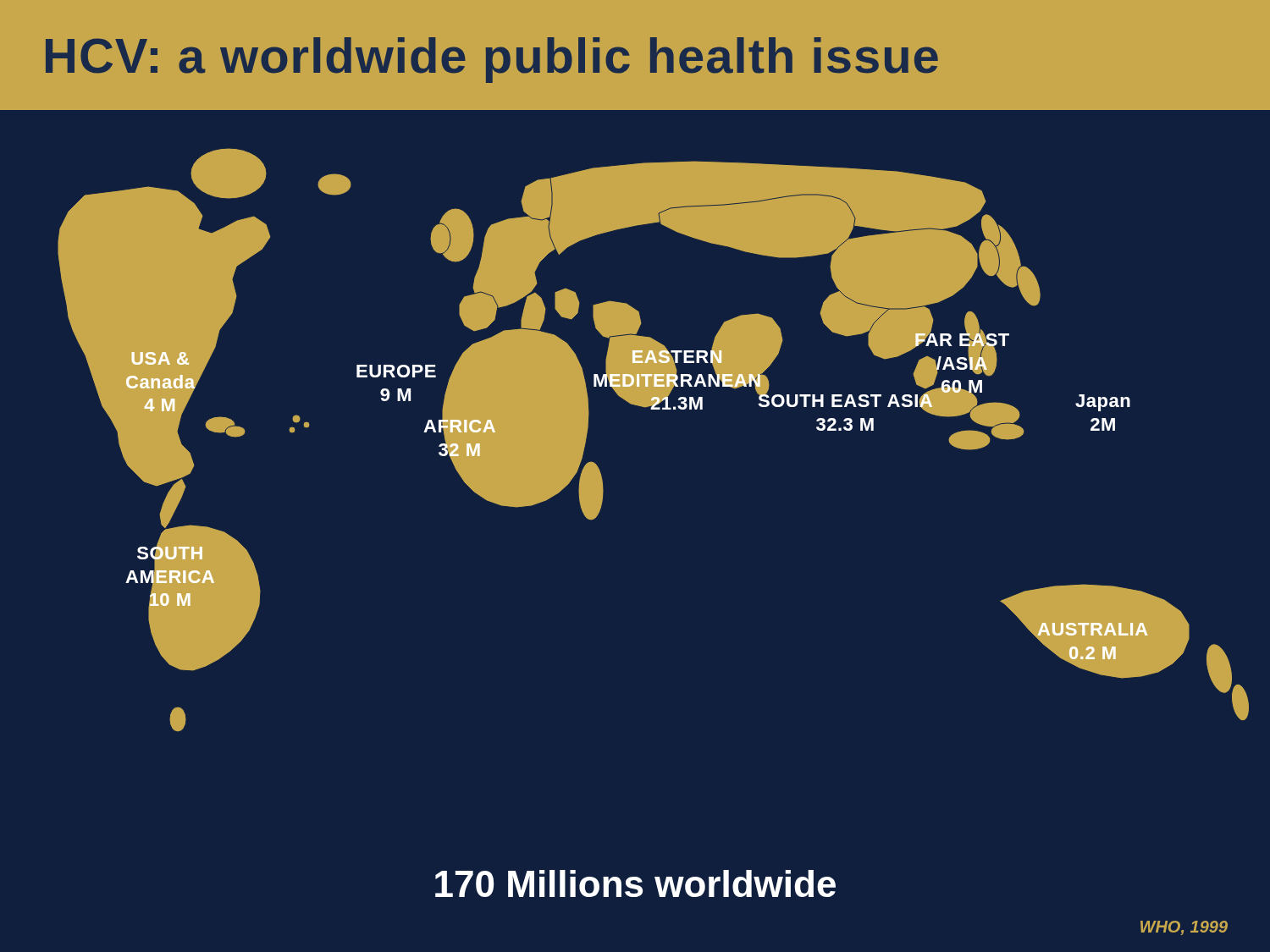This screenshot has width=1270, height=952.
Task: Locate the text with the text "170 Millions worldwide"
Action: point(635,884)
